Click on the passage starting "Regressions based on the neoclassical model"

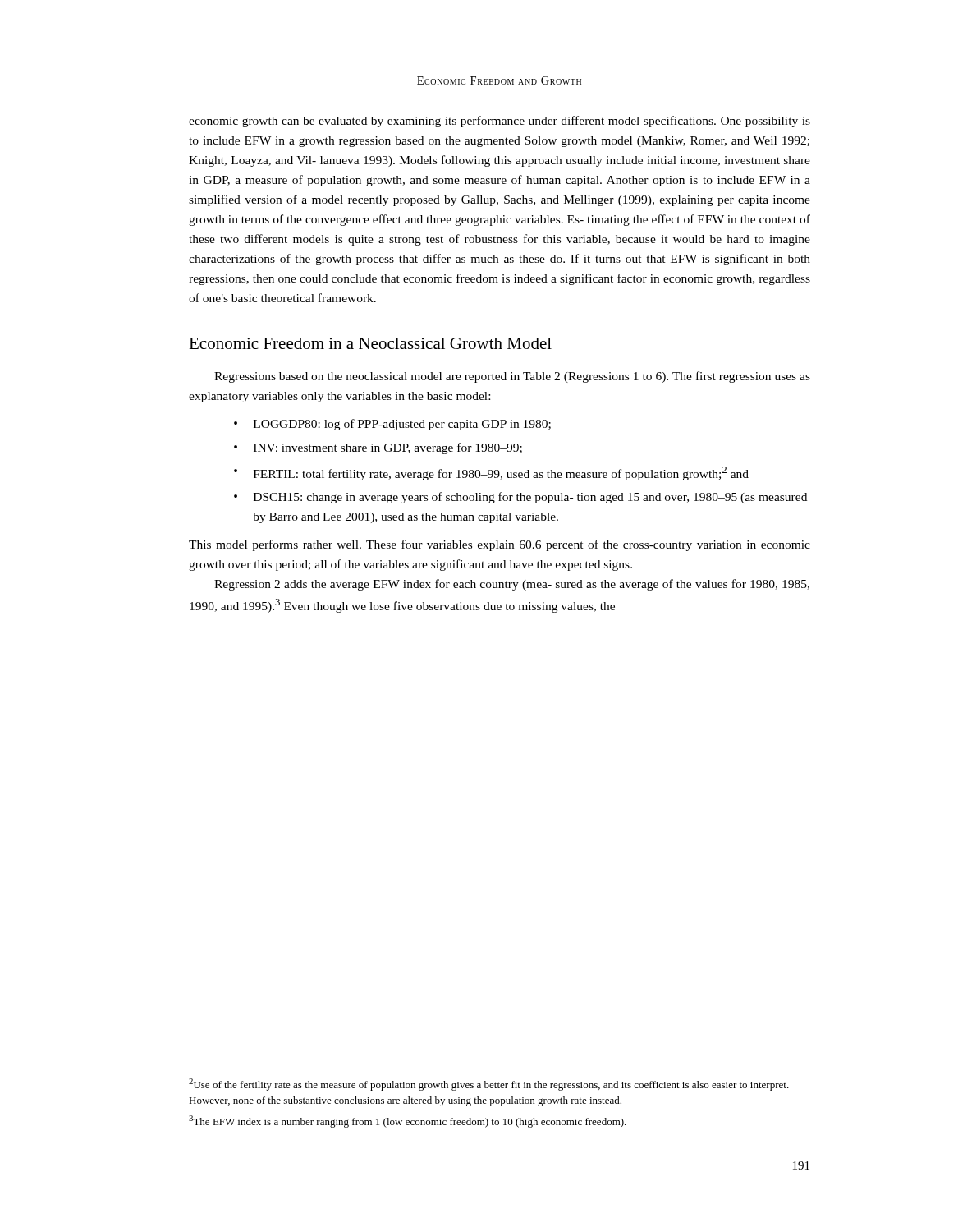500,386
